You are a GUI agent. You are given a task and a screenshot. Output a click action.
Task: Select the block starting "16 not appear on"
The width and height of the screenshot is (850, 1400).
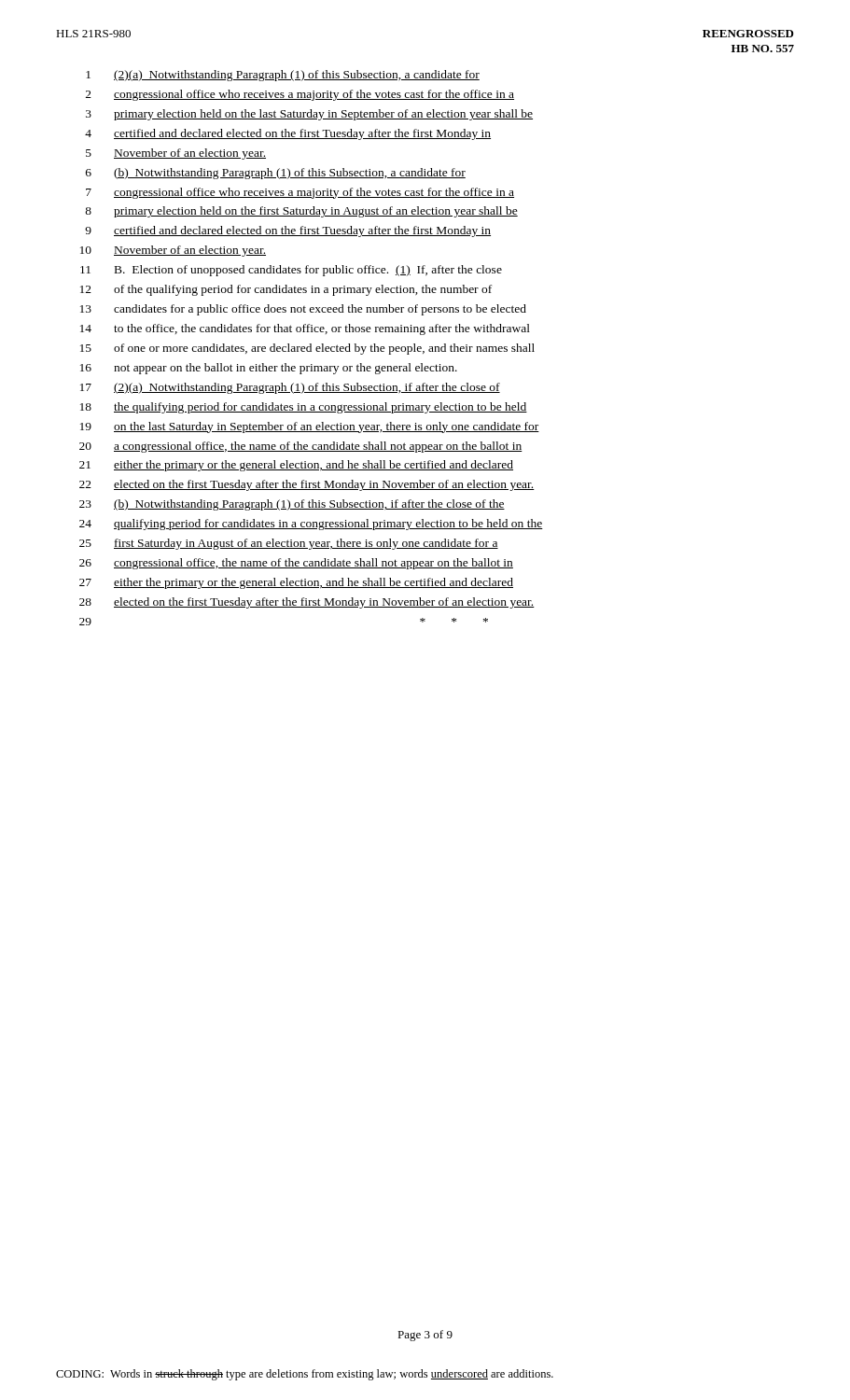pos(425,368)
